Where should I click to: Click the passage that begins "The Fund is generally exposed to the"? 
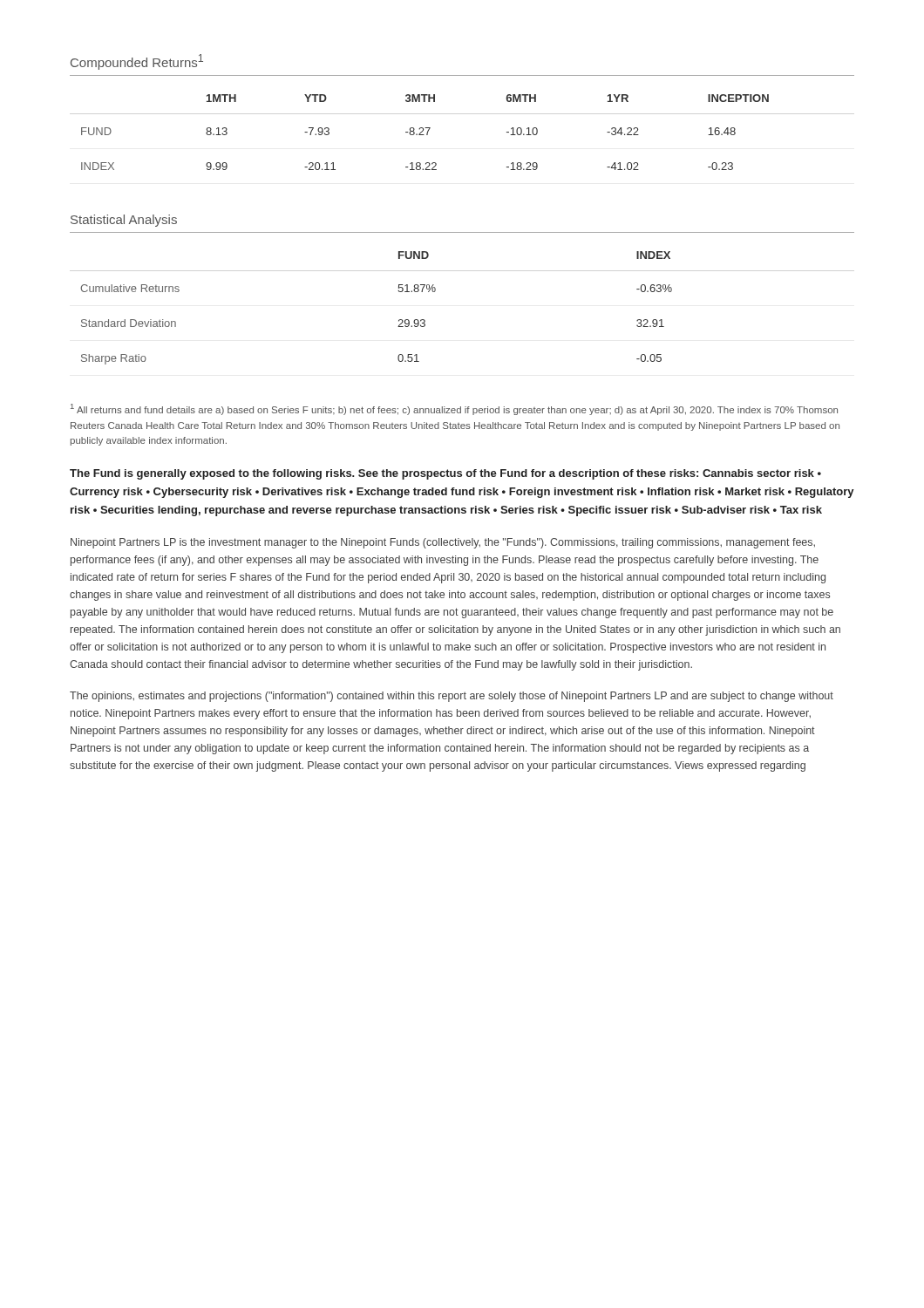tap(462, 491)
